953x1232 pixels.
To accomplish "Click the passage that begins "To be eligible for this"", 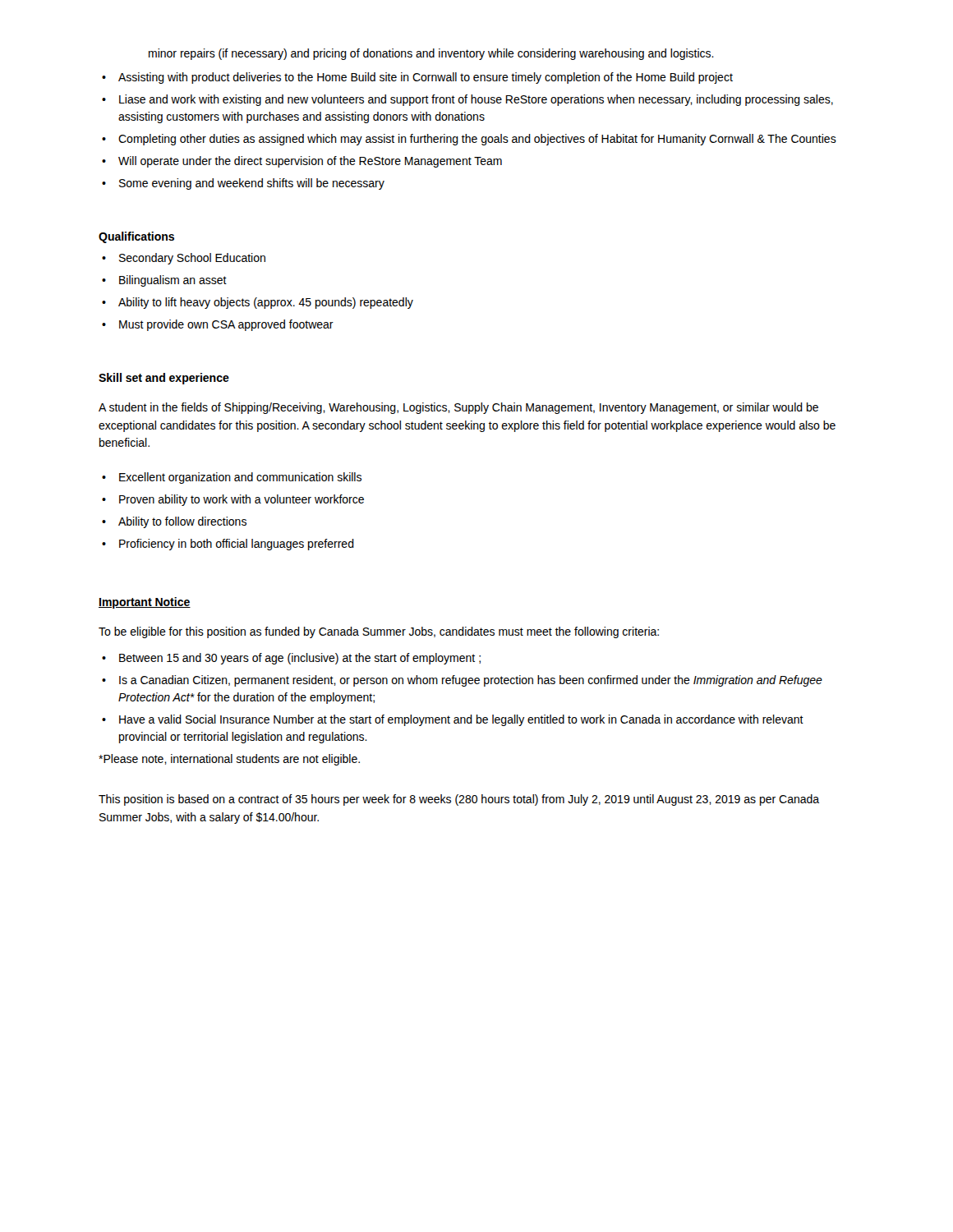I will click(379, 632).
